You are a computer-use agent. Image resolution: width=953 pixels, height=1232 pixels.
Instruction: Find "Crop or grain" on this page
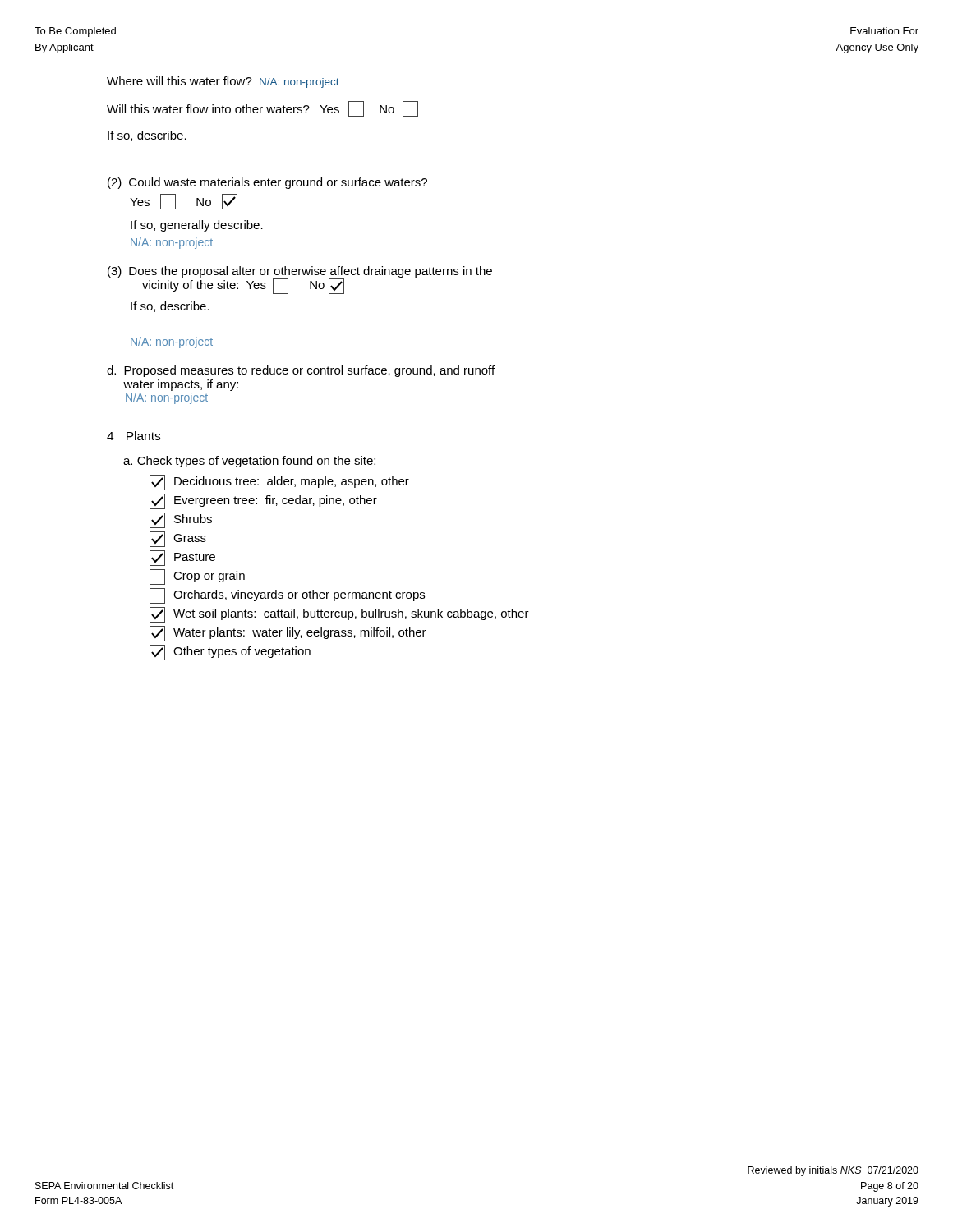tap(197, 576)
